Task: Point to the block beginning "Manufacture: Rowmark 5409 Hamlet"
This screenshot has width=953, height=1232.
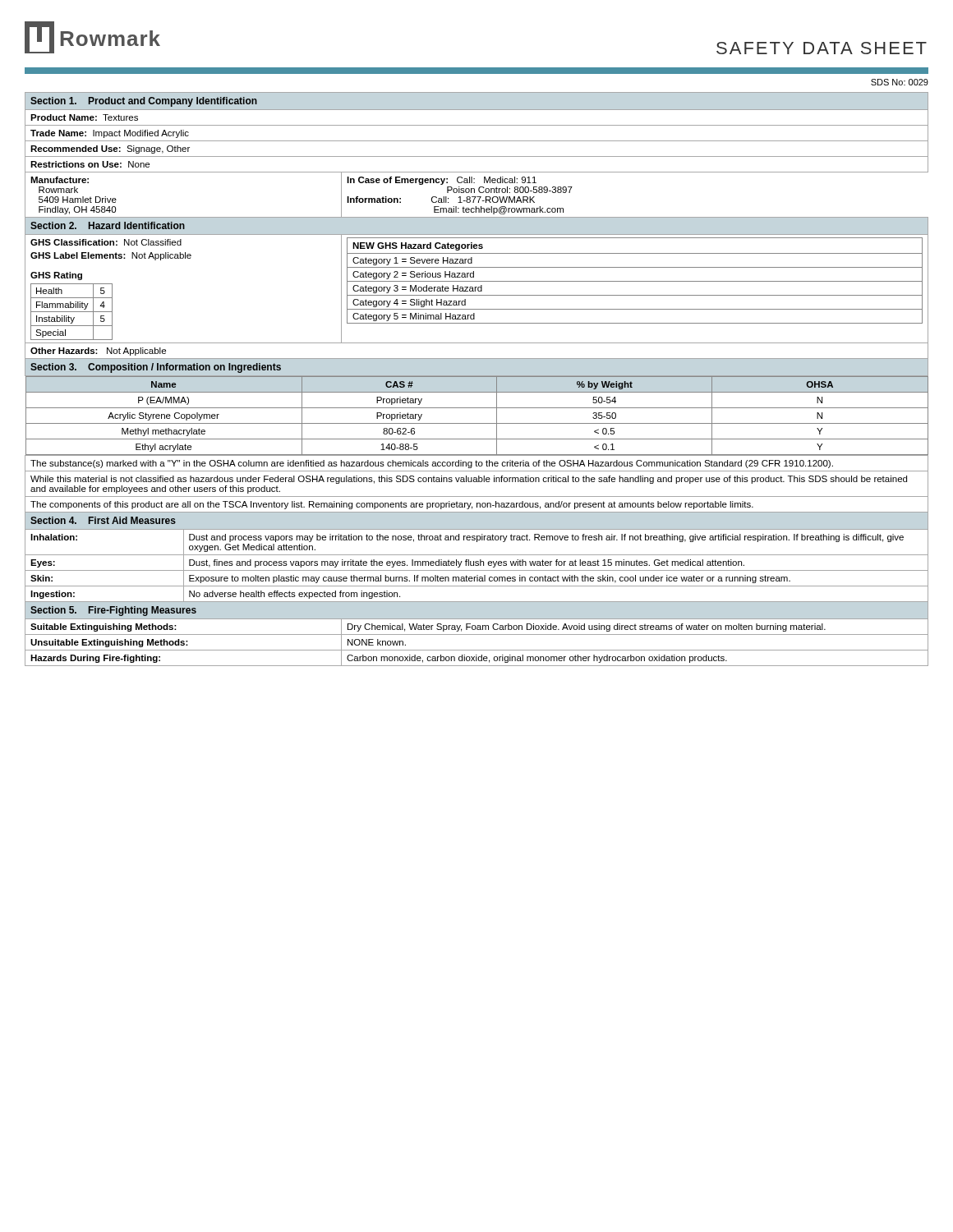Action: [x=73, y=195]
